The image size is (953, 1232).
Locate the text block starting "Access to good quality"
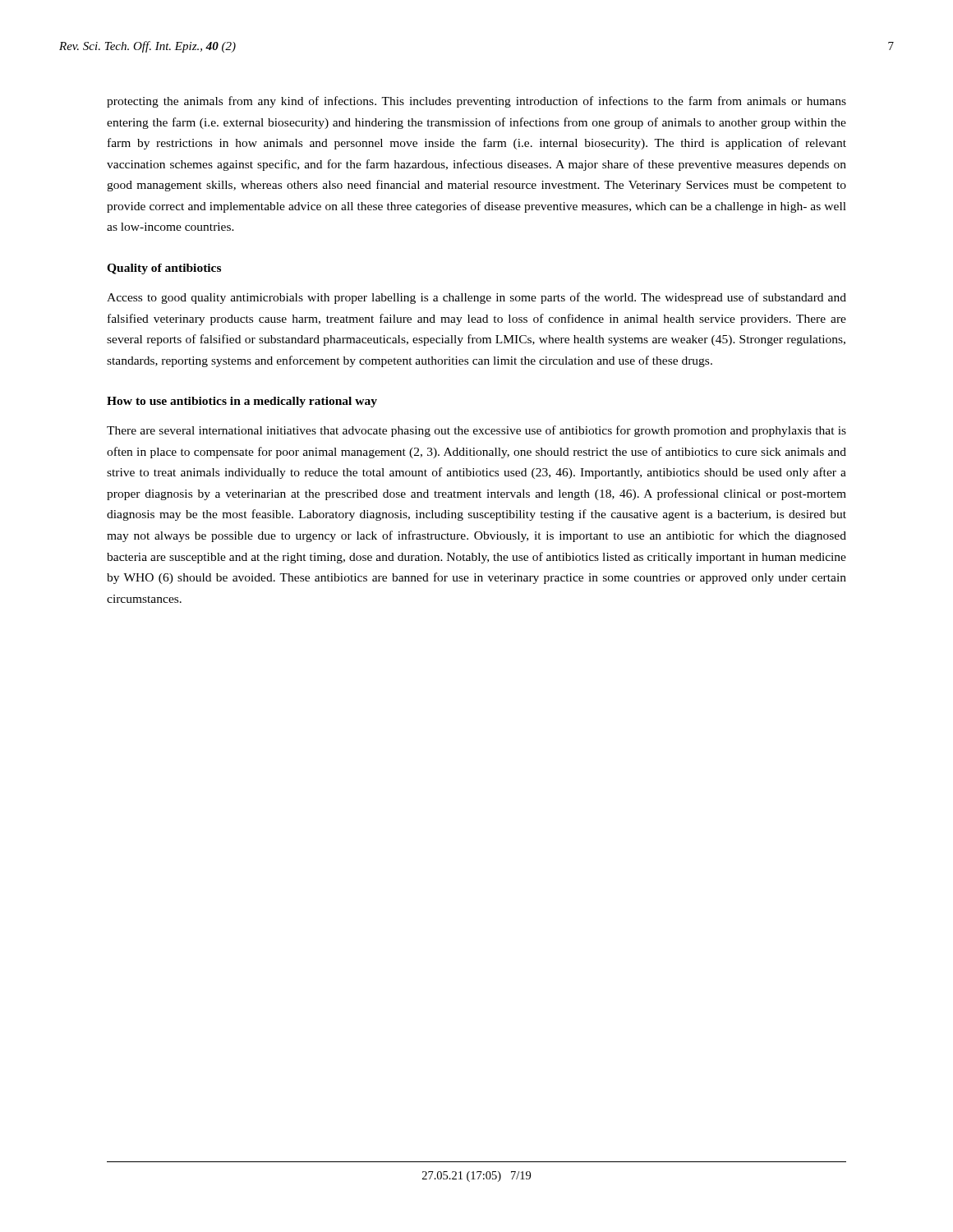(476, 328)
